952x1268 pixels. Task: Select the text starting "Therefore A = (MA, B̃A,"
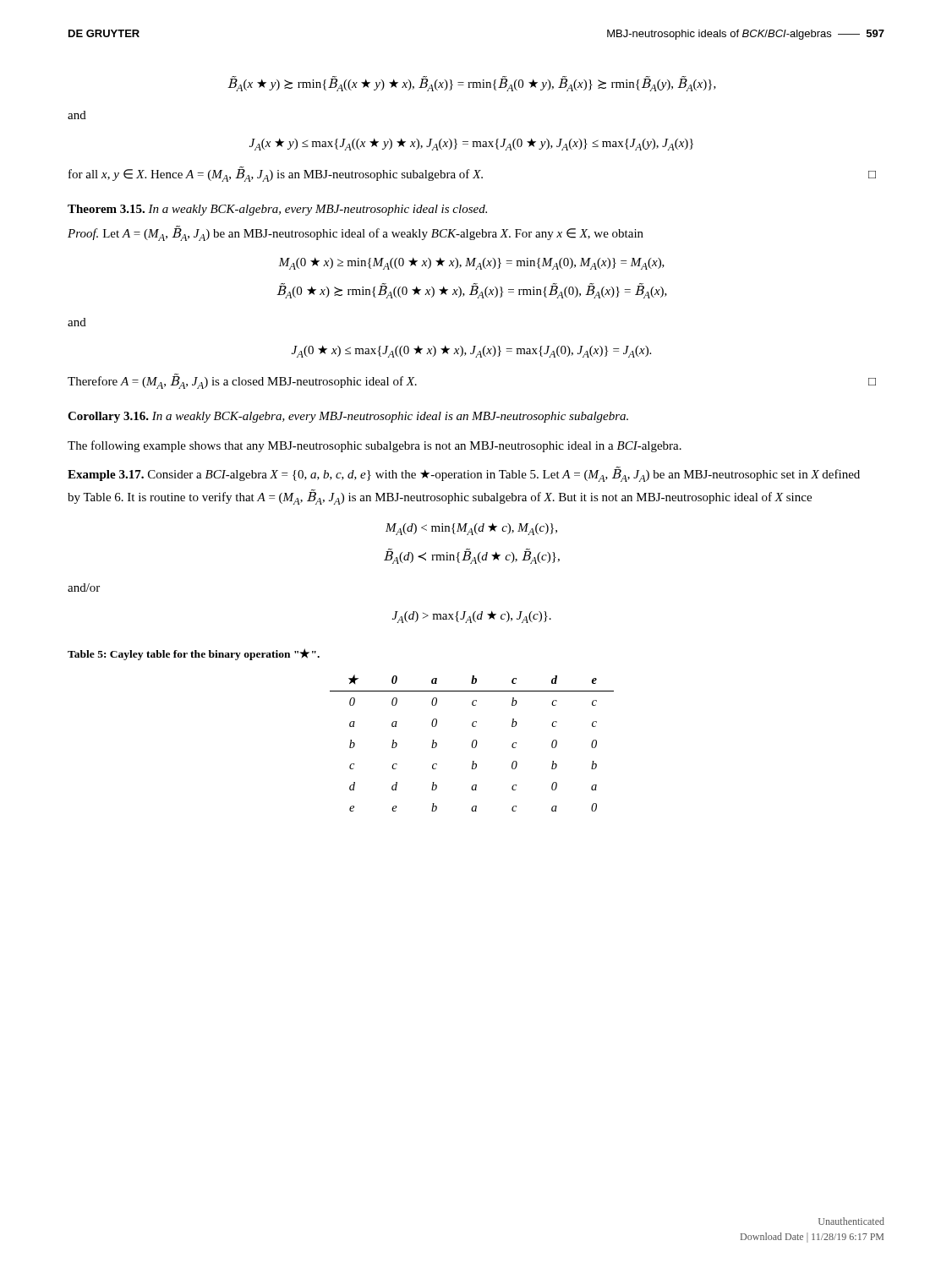click(x=242, y=381)
